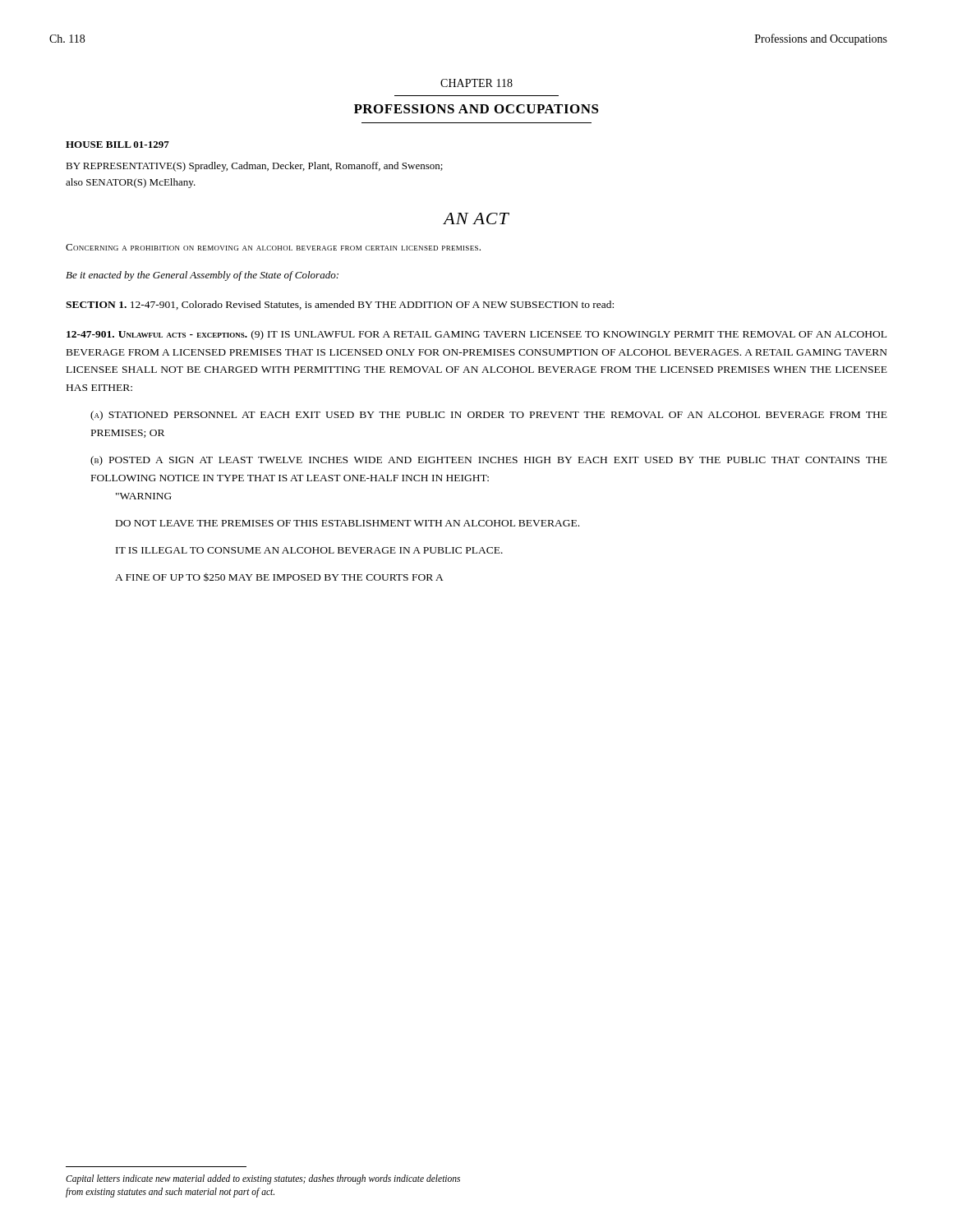
Task: Find the title that says "PROFESSIONS AND OCCUPATIONS"
Action: 476,109
